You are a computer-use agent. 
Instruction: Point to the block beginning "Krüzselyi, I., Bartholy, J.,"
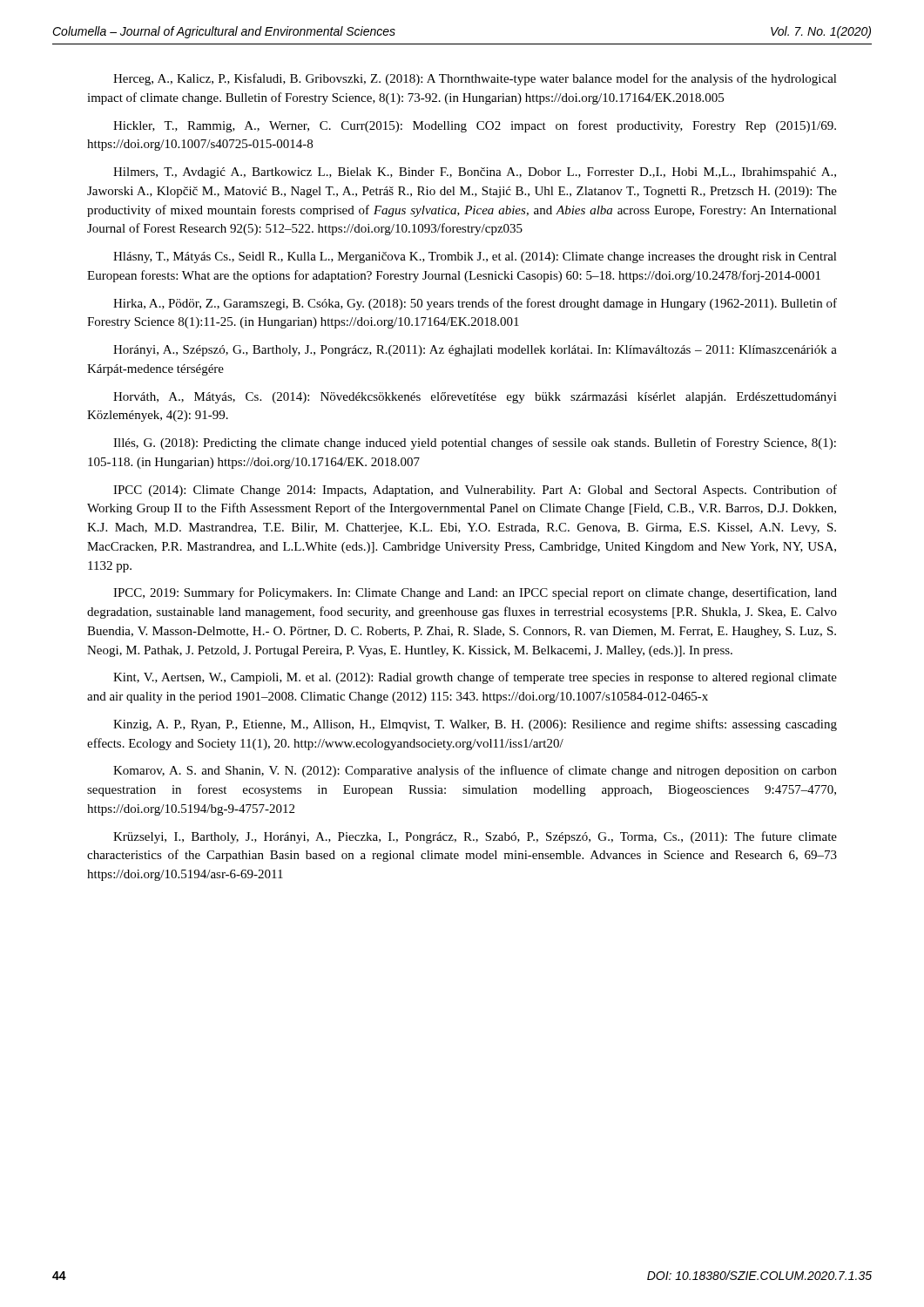click(462, 855)
